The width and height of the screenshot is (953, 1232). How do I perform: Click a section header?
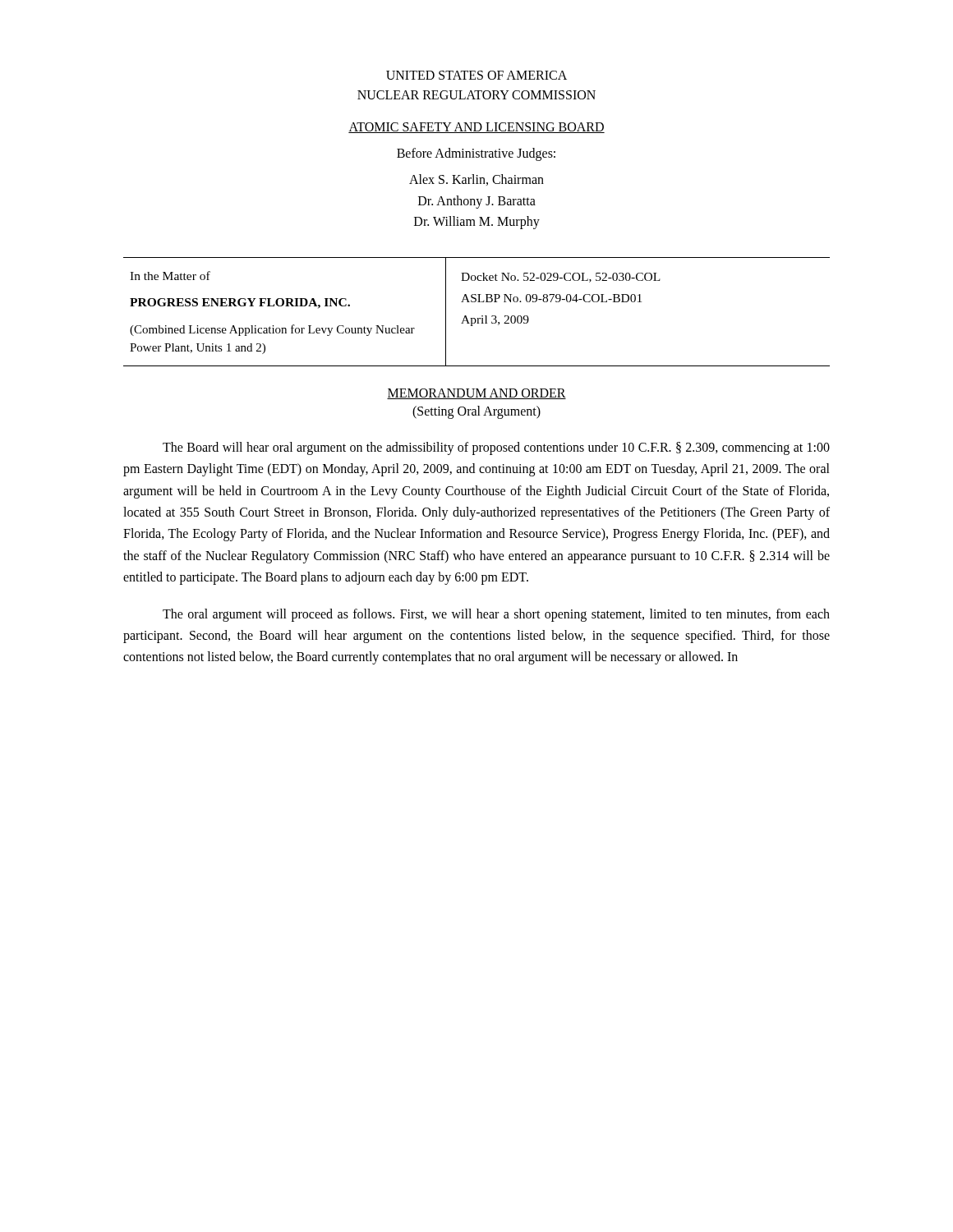point(476,127)
